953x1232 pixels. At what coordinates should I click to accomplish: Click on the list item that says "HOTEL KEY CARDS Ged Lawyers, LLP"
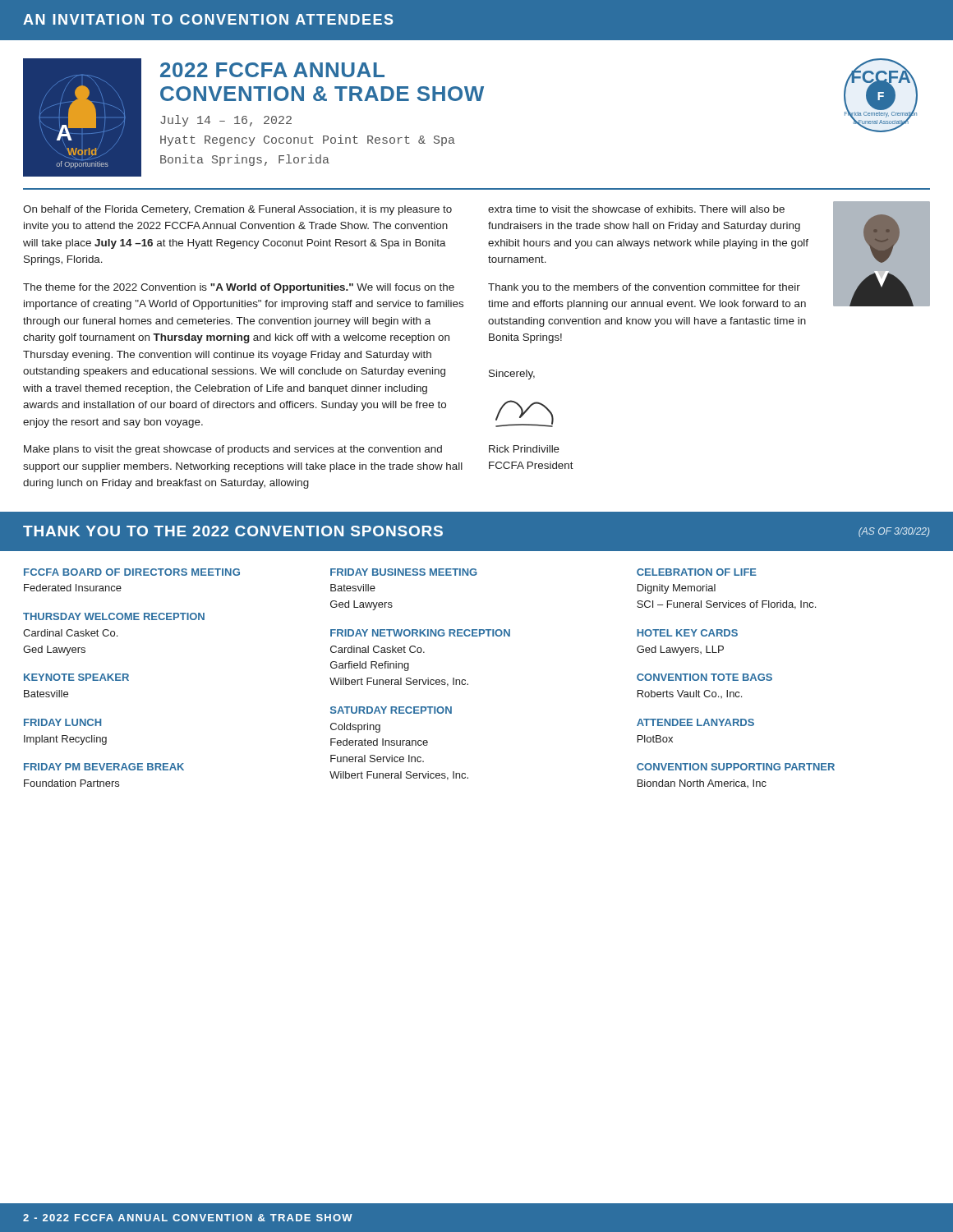[687, 633]
